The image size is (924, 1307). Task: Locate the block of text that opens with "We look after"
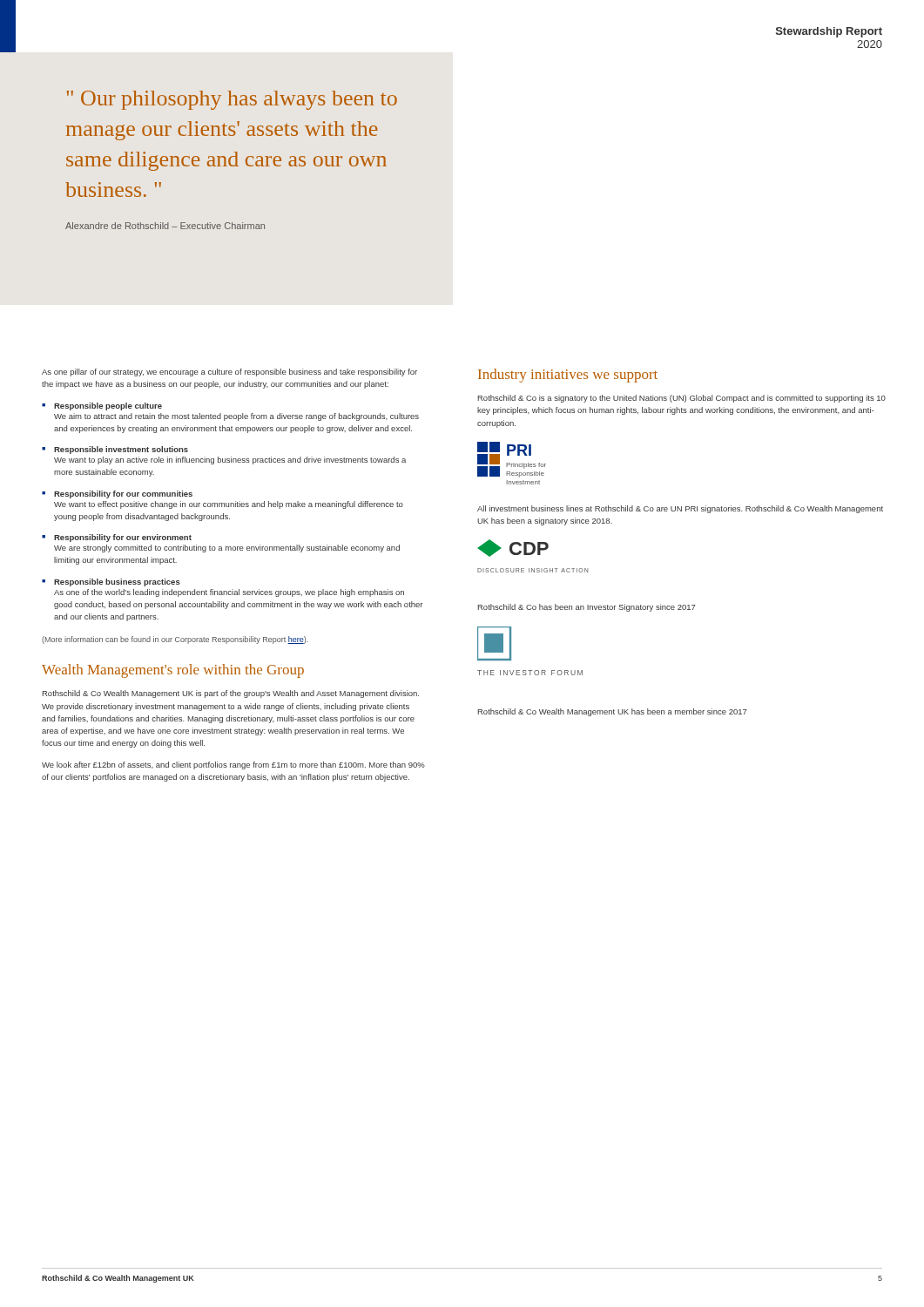click(233, 770)
